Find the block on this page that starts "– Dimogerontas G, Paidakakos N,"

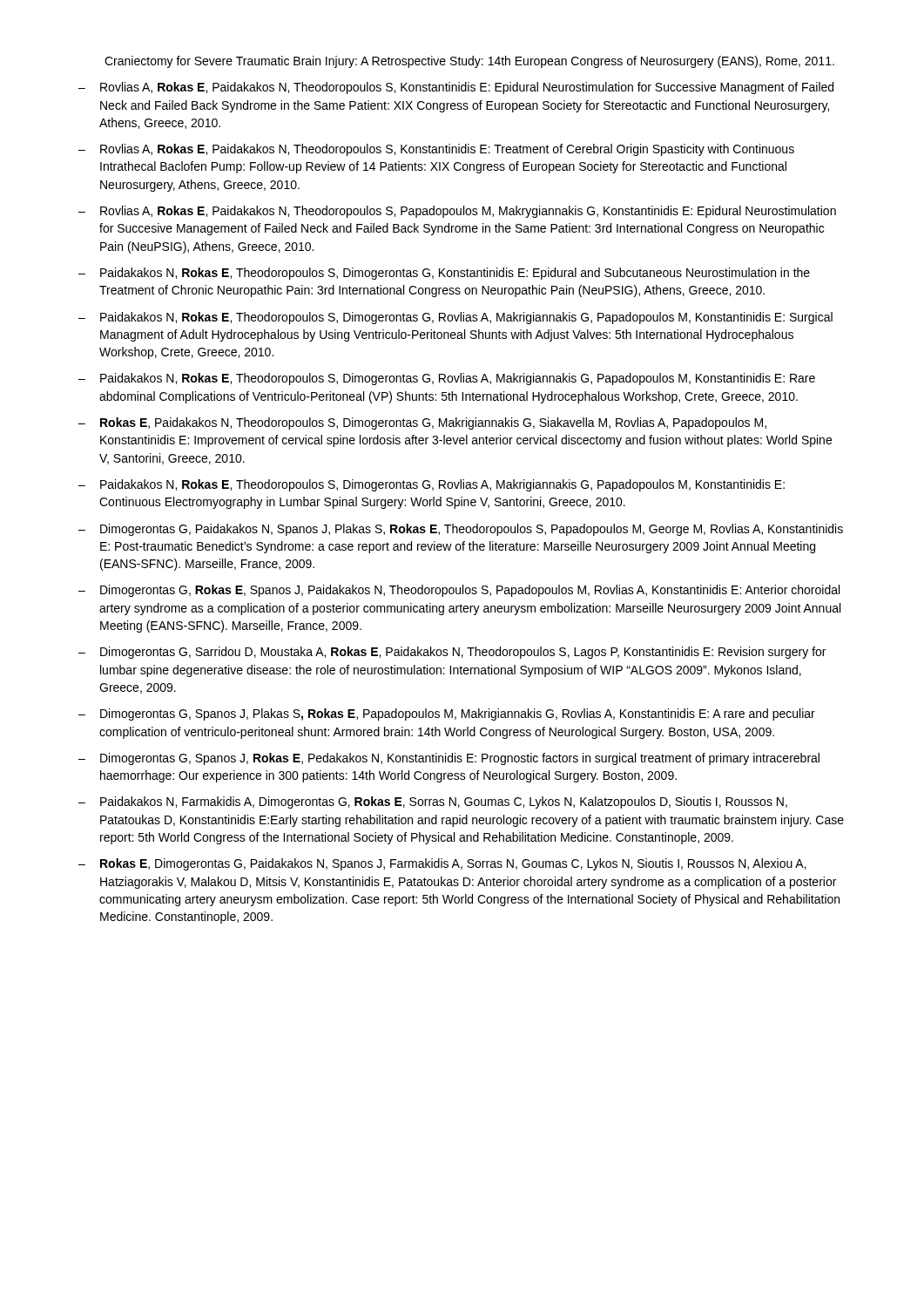[462, 546]
